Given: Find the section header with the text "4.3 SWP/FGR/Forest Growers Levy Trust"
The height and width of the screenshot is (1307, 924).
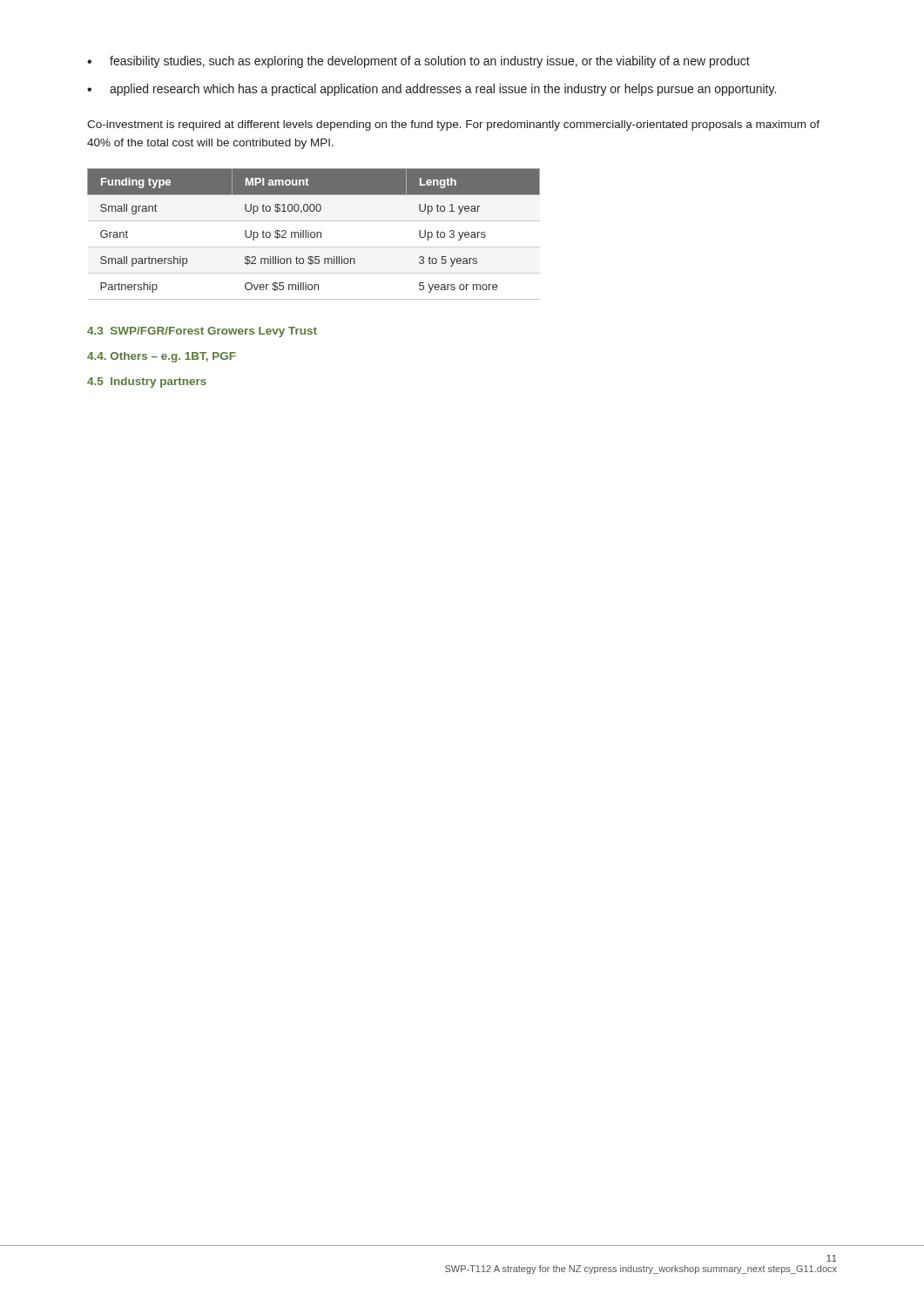Looking at the screenshot, I should 202,330.
